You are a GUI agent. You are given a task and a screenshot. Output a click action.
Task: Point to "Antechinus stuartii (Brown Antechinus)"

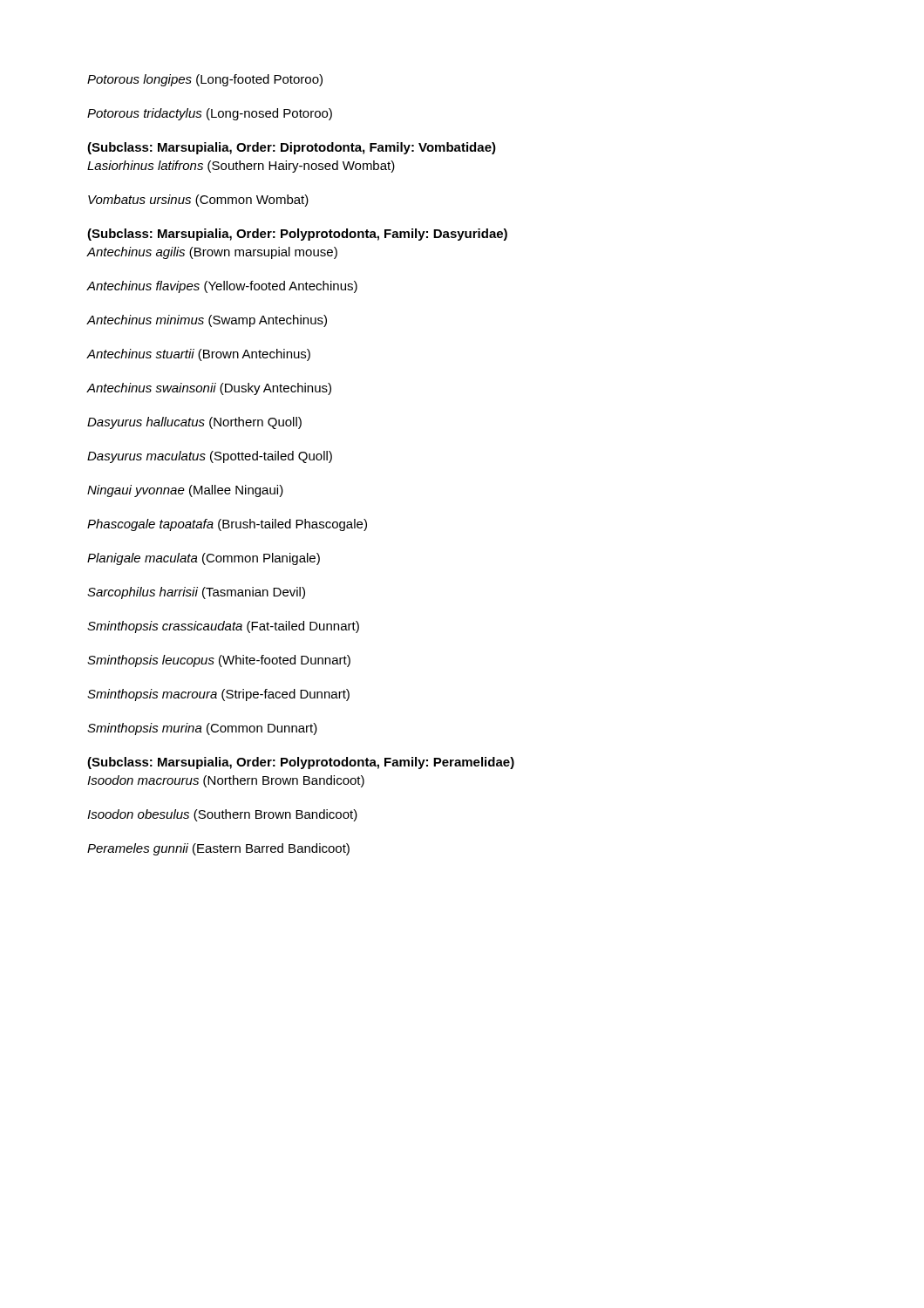point(199,354)
